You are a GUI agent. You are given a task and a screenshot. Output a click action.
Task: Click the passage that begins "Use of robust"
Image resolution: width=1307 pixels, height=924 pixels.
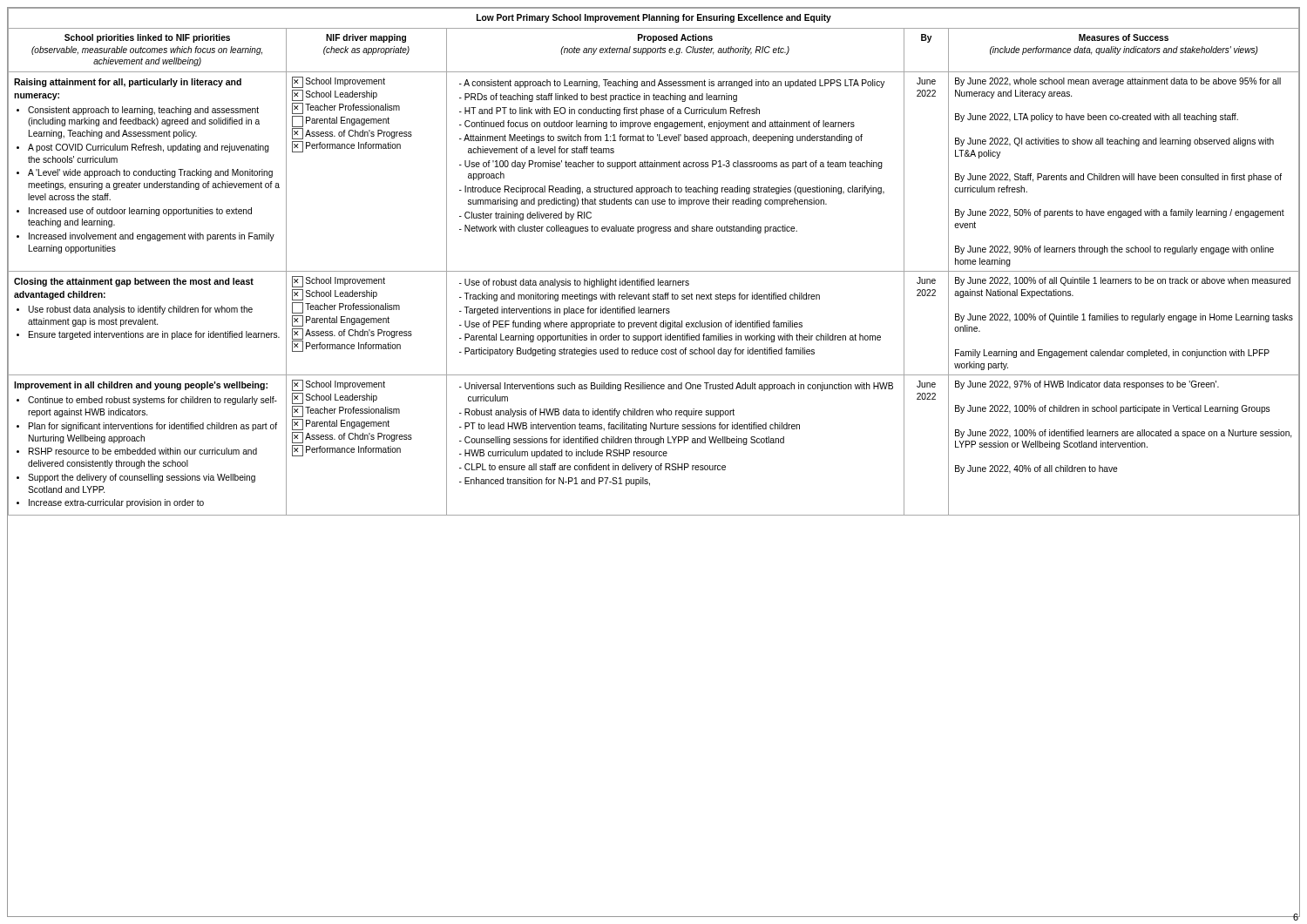(678, 318)
